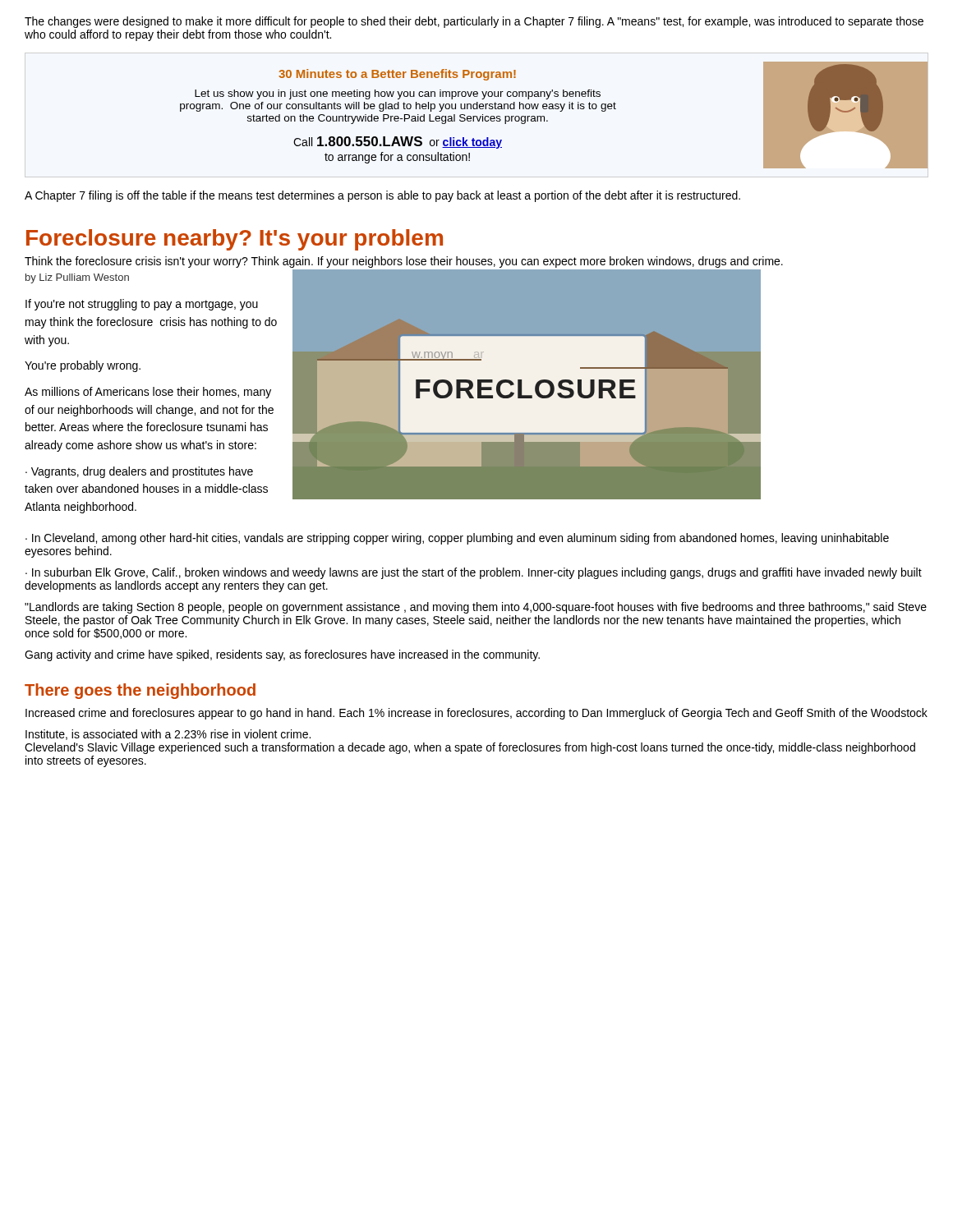Locate the block of text that opens with "Increased crime and foreclosures appear to go hand"

coord(476,736)
